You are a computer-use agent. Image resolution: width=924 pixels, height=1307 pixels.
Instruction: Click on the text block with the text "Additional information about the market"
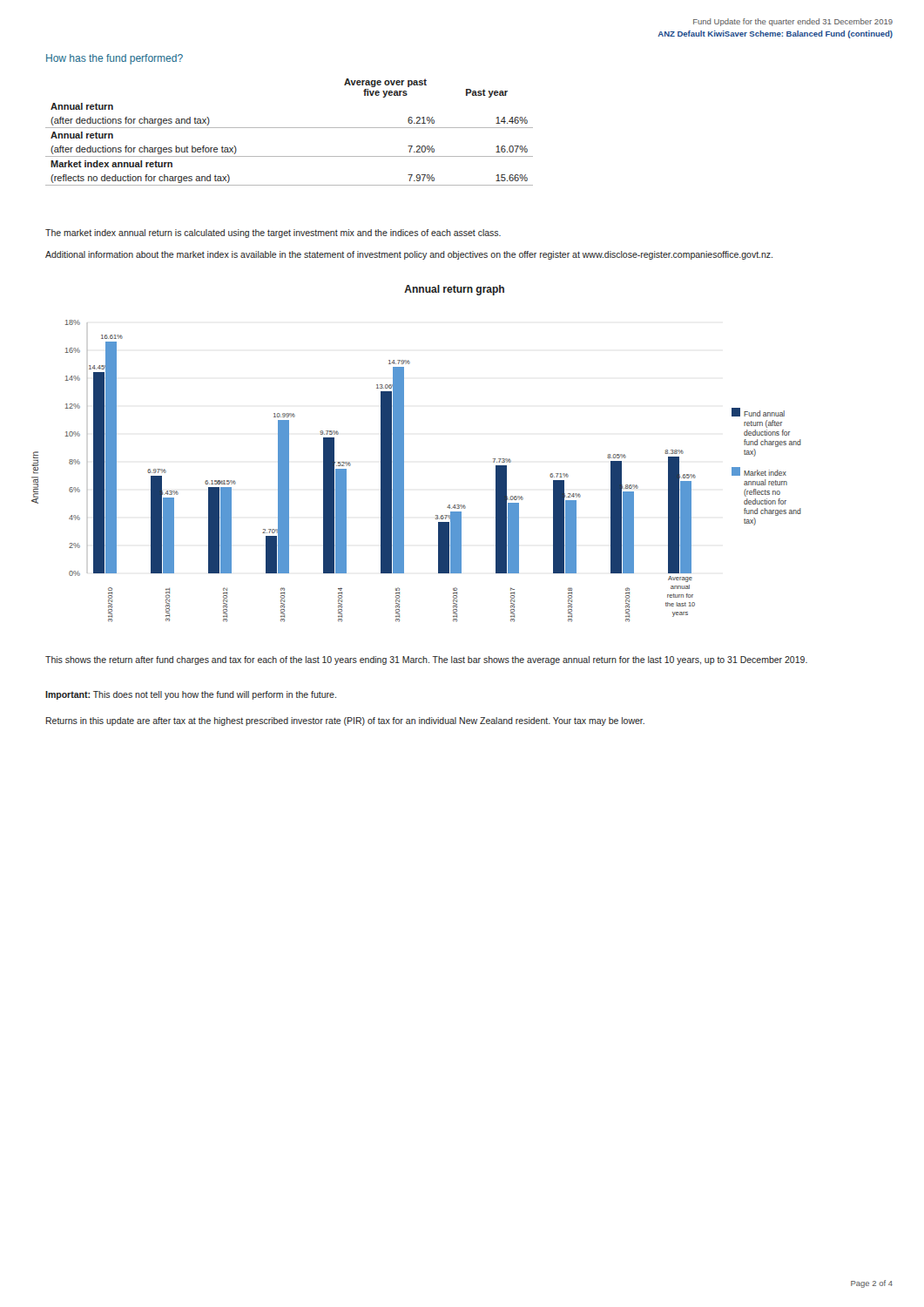[409, 254]
